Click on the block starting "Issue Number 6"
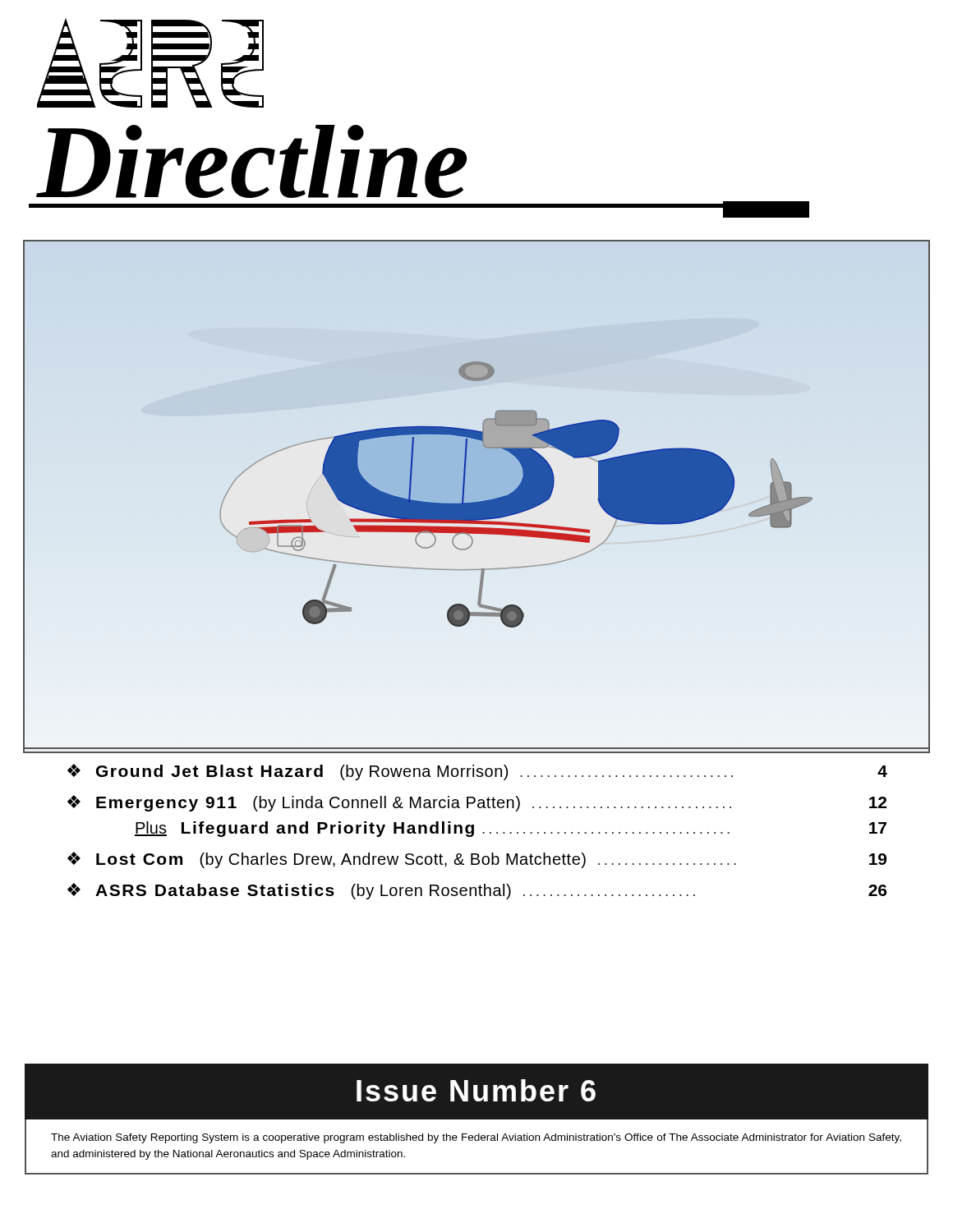The width and height of the screenshot is (953, 1232). 476,1092
